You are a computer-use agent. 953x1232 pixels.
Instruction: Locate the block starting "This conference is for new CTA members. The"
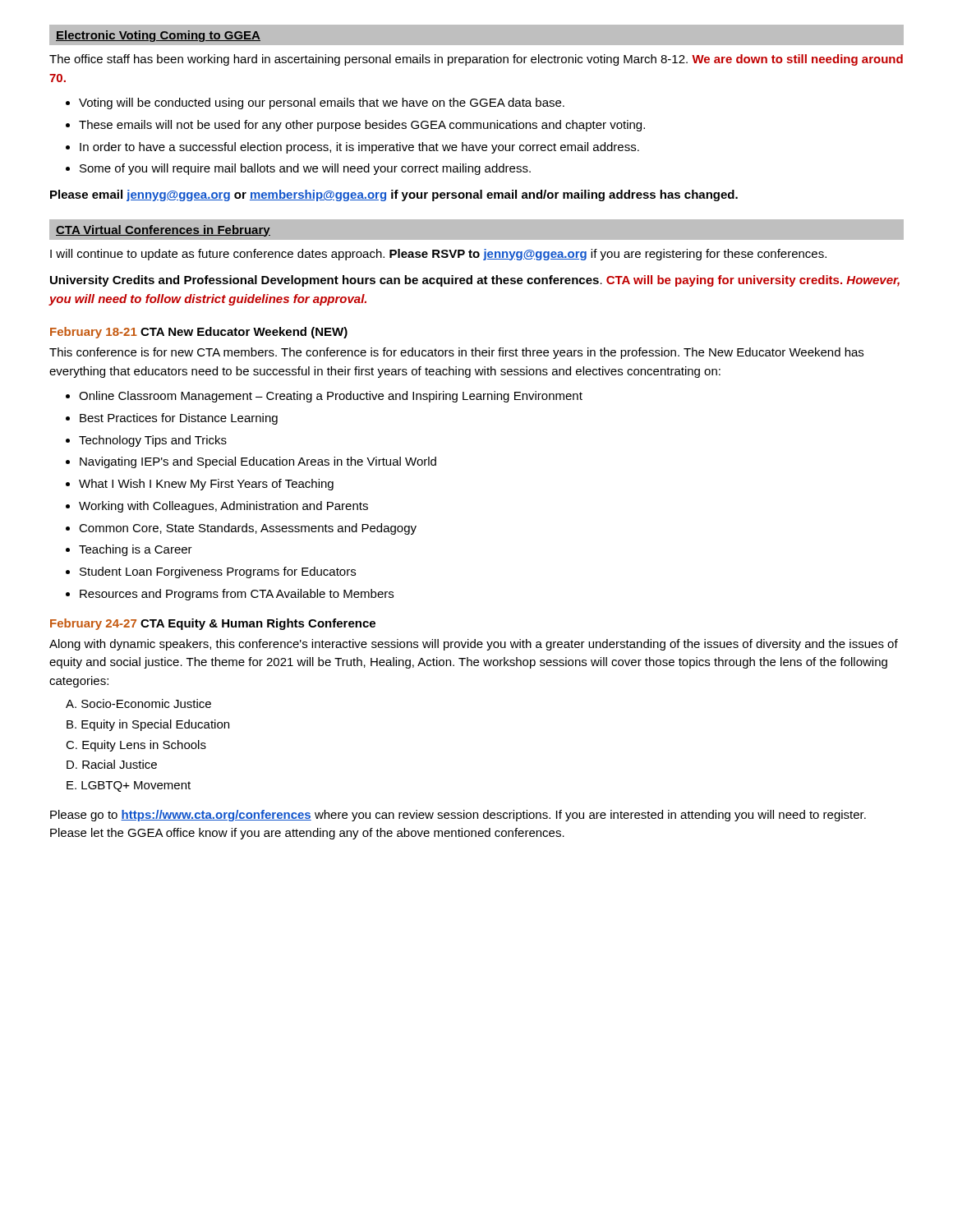click(x=457, y=361)
